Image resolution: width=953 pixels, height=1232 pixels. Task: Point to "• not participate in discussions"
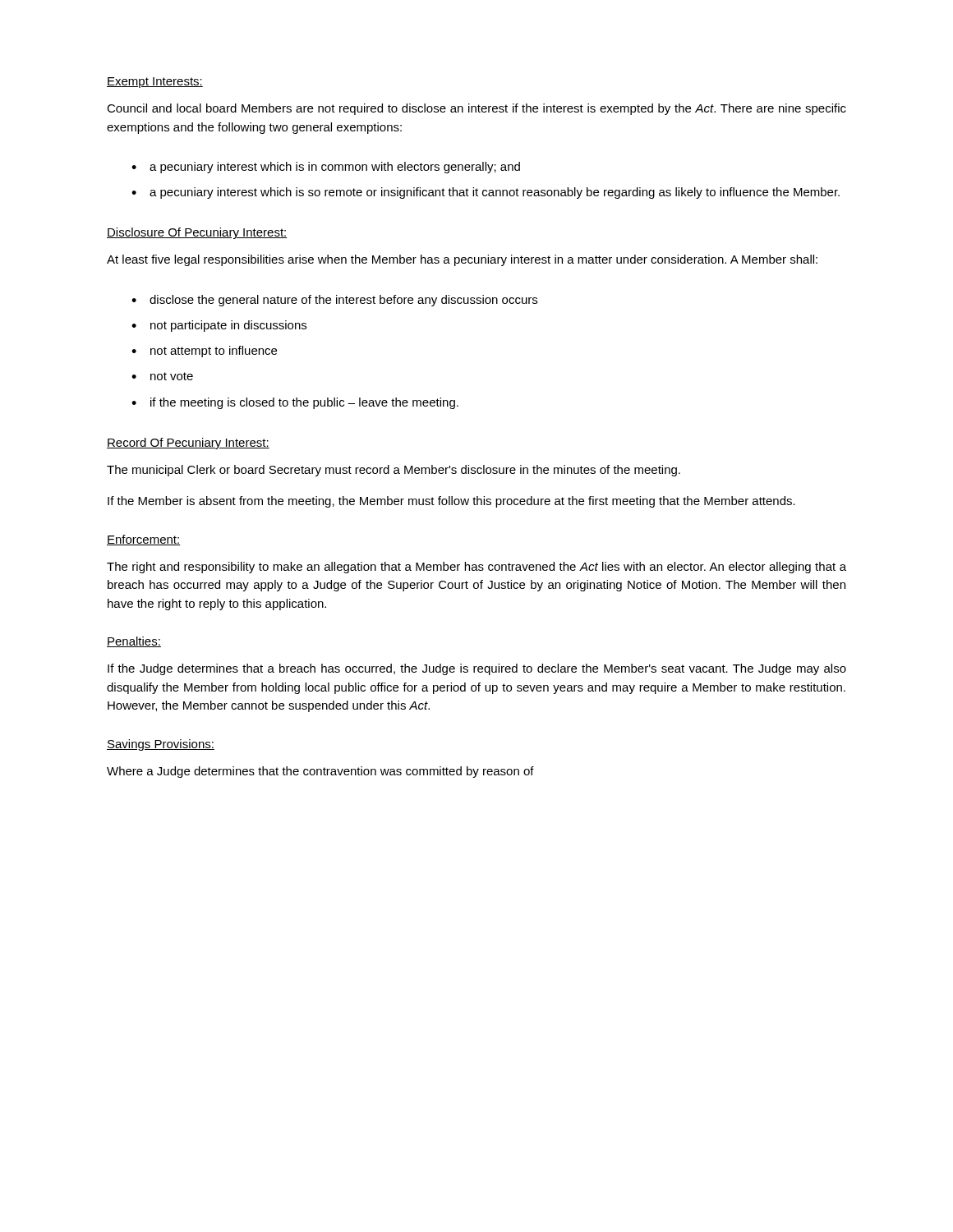(219, 326)
